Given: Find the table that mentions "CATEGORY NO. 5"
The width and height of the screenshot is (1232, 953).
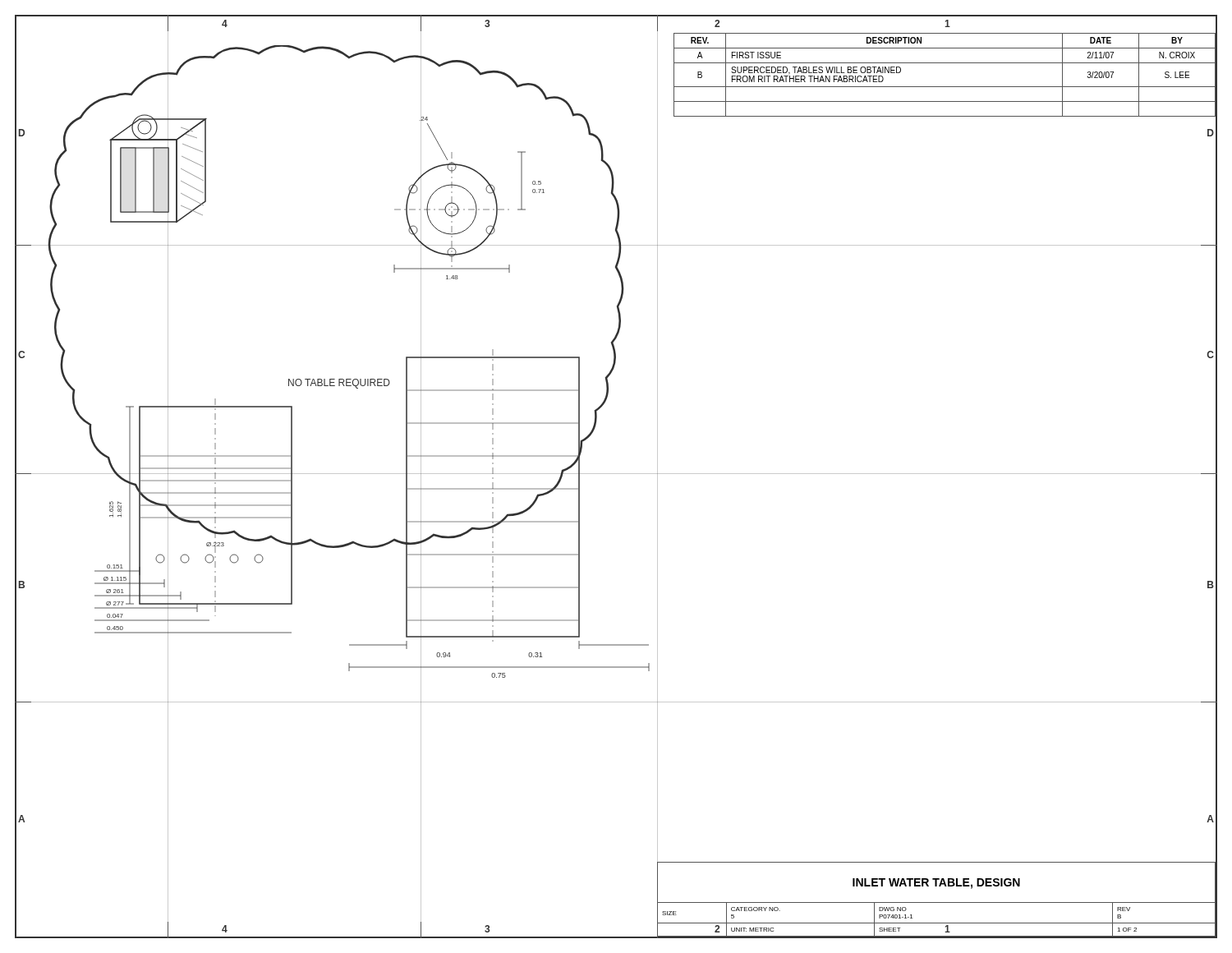Looking at the screenshot, I should [x=936, y=899].
